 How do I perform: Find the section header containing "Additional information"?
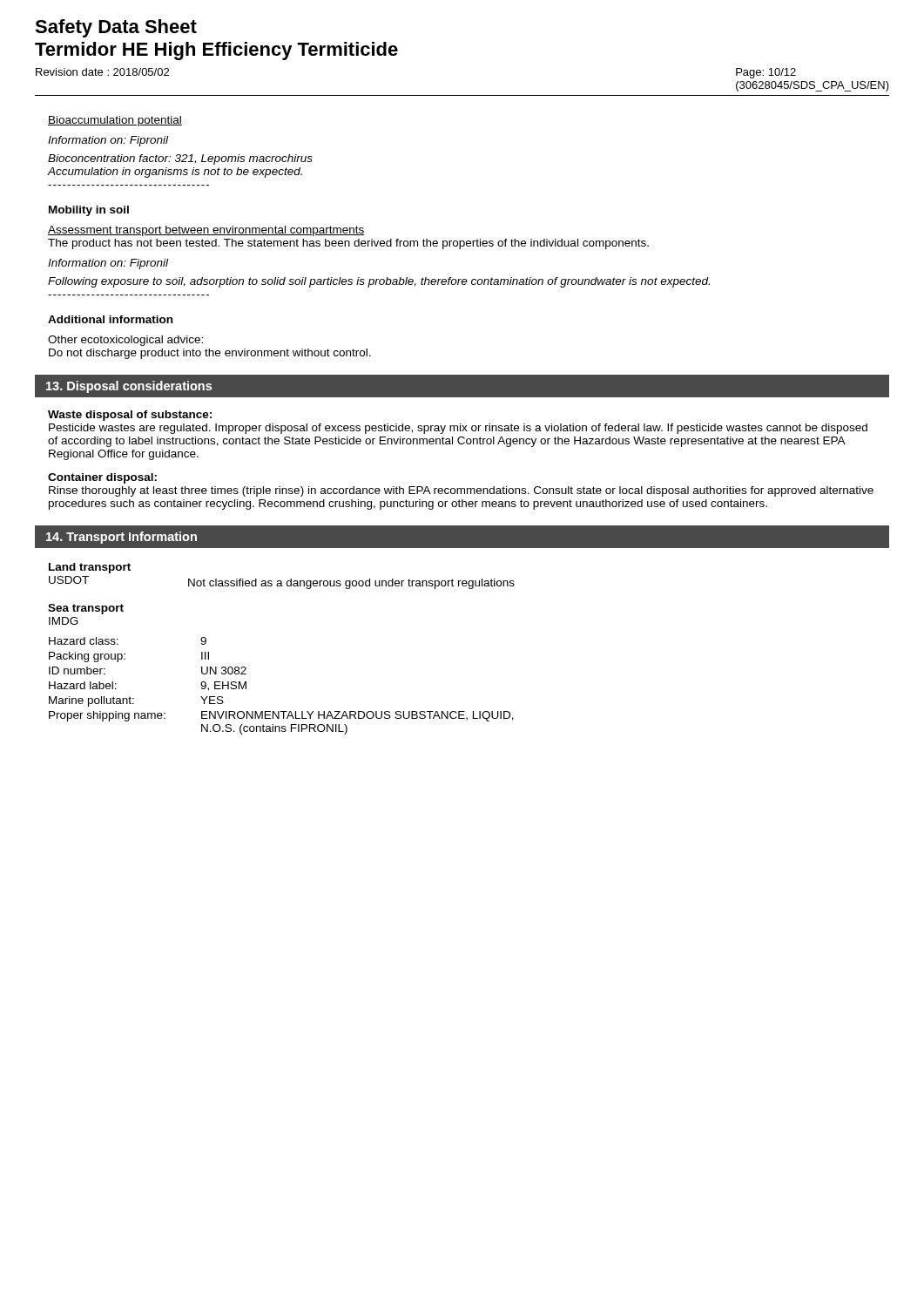click(x=111, y=320)
